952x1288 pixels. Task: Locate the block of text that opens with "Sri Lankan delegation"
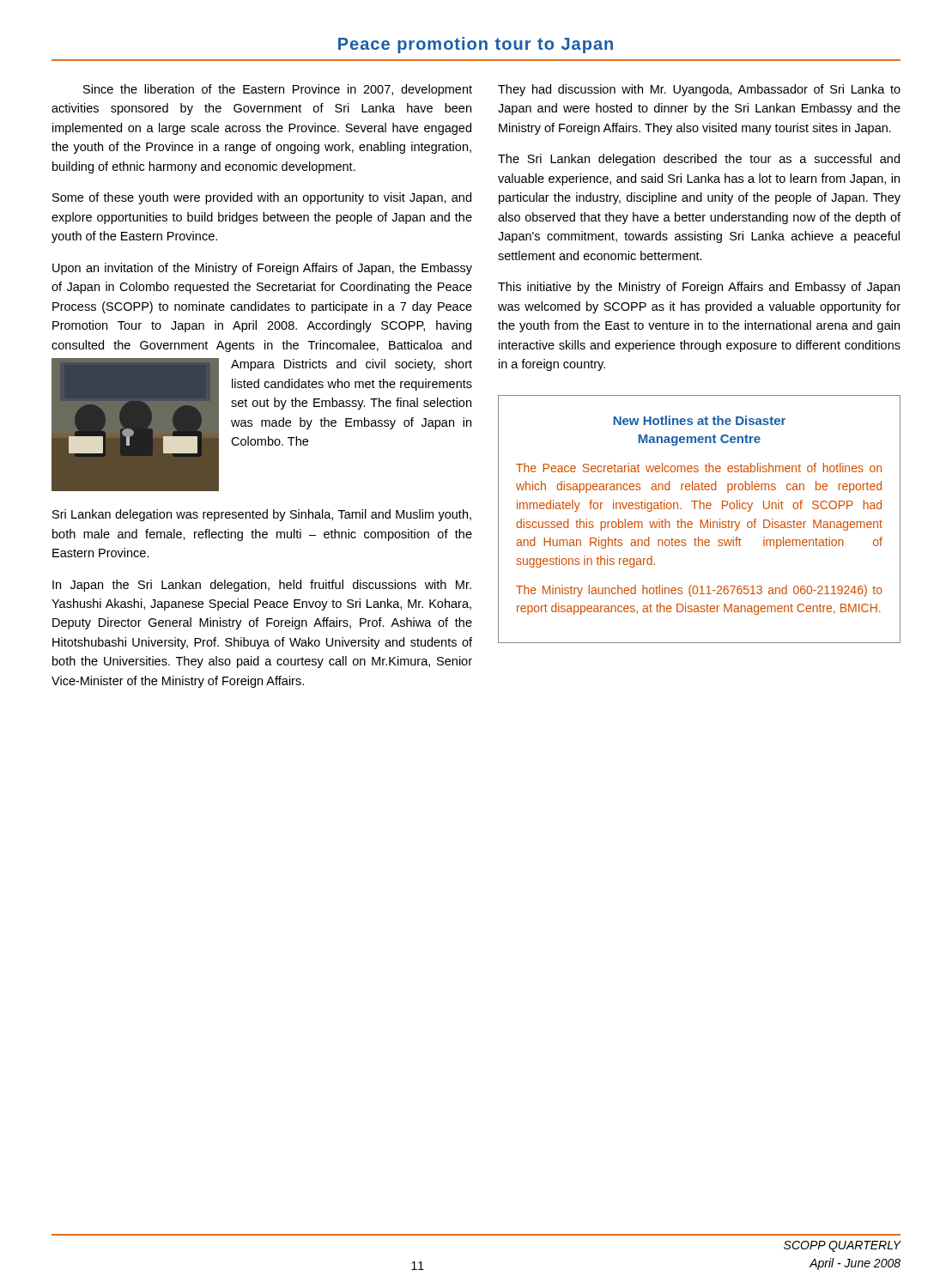[262, 534]
